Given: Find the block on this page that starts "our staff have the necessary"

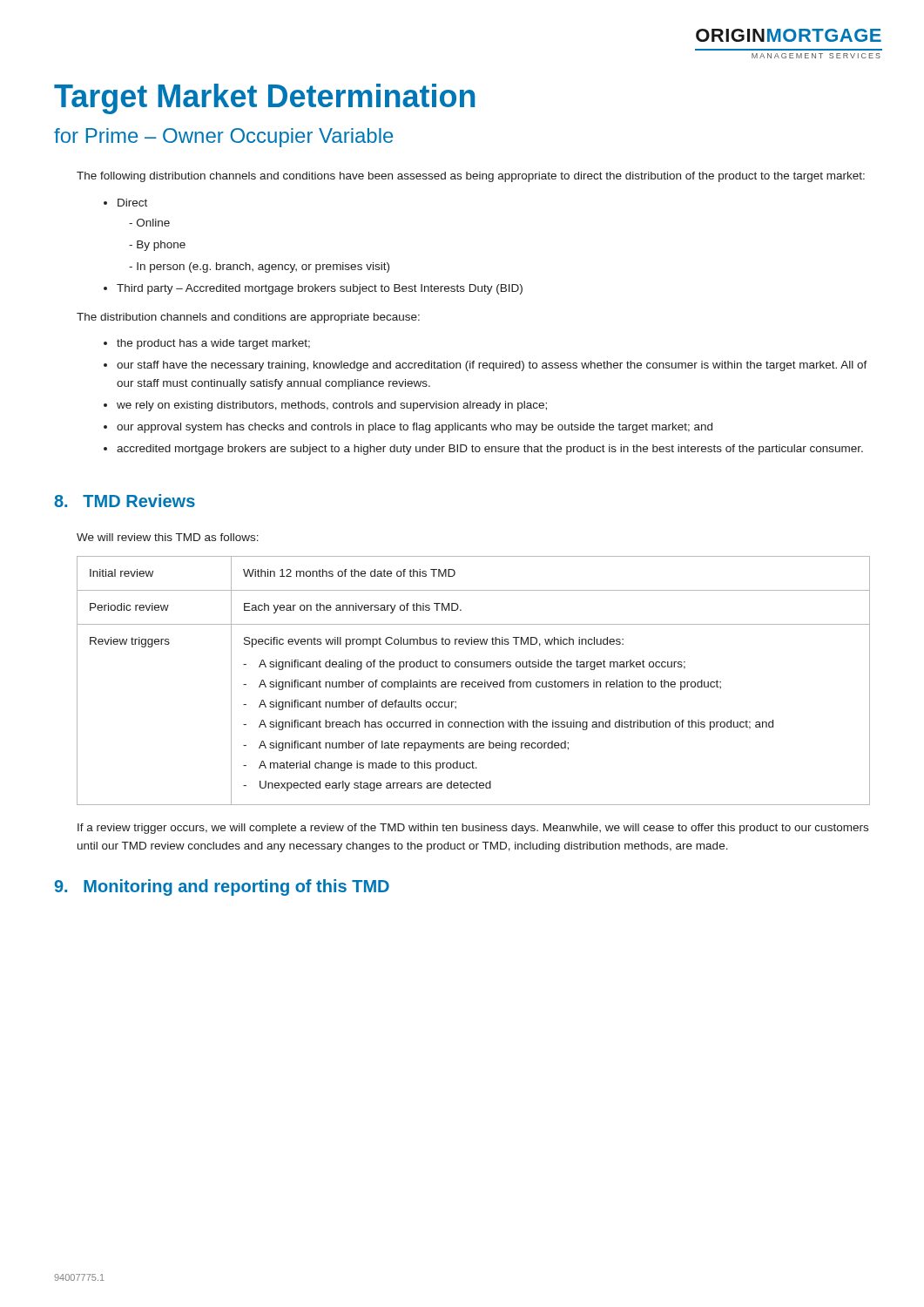Looking at the screenshot, I should 492,374.
